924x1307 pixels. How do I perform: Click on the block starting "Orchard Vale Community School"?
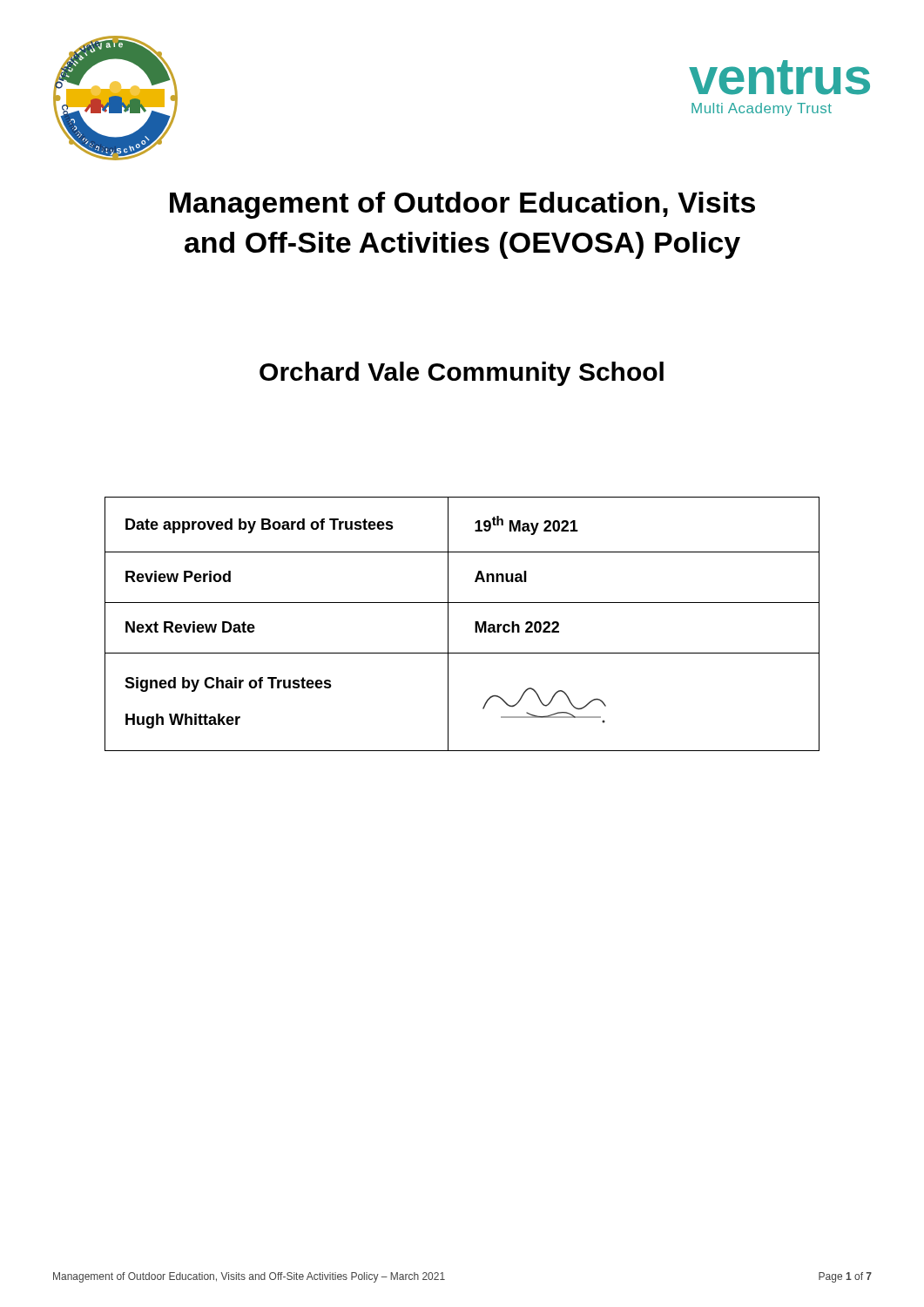pyautogui.click(x=462, y=372)
